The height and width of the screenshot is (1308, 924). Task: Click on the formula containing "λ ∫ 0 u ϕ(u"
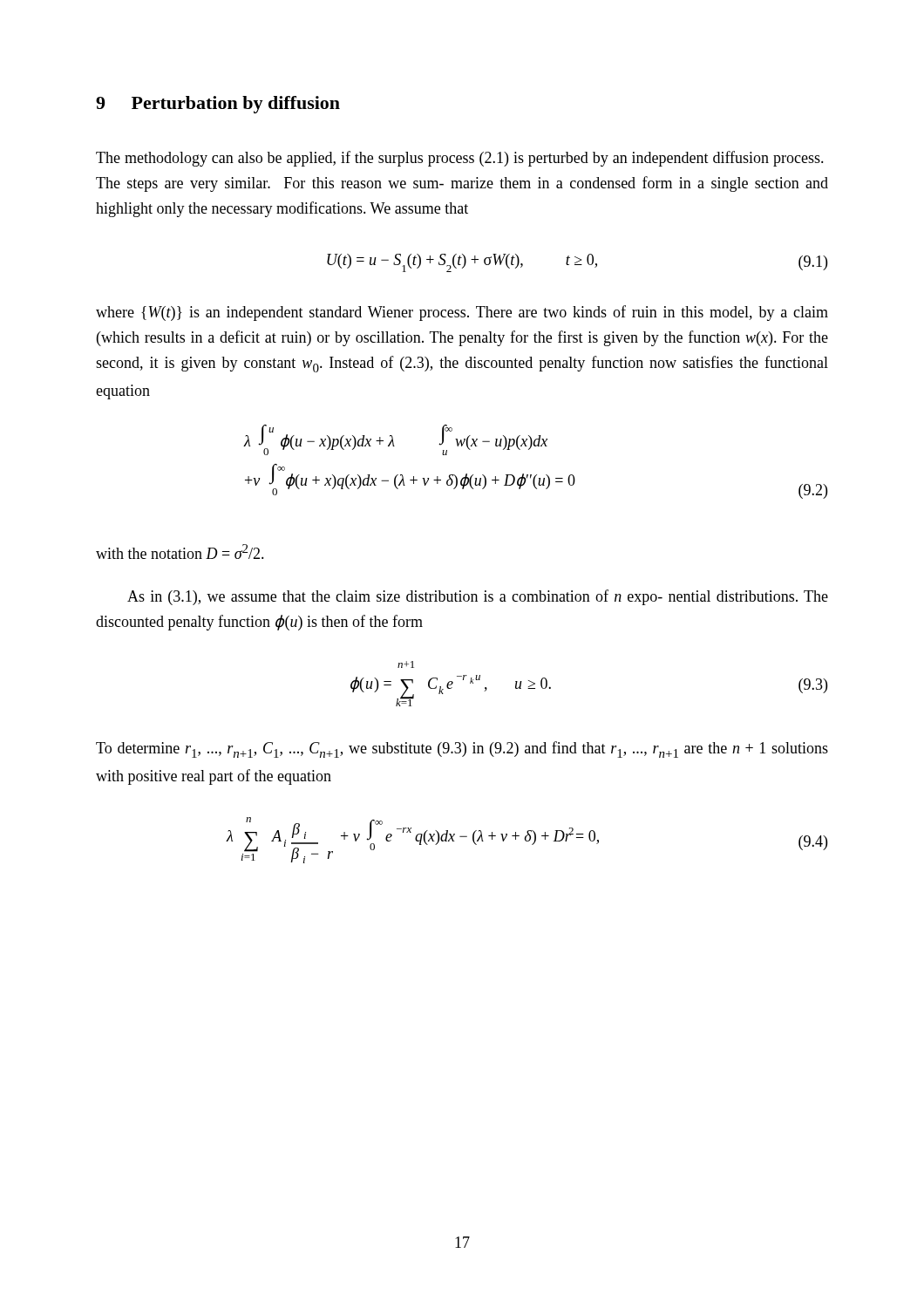(492, 472)
